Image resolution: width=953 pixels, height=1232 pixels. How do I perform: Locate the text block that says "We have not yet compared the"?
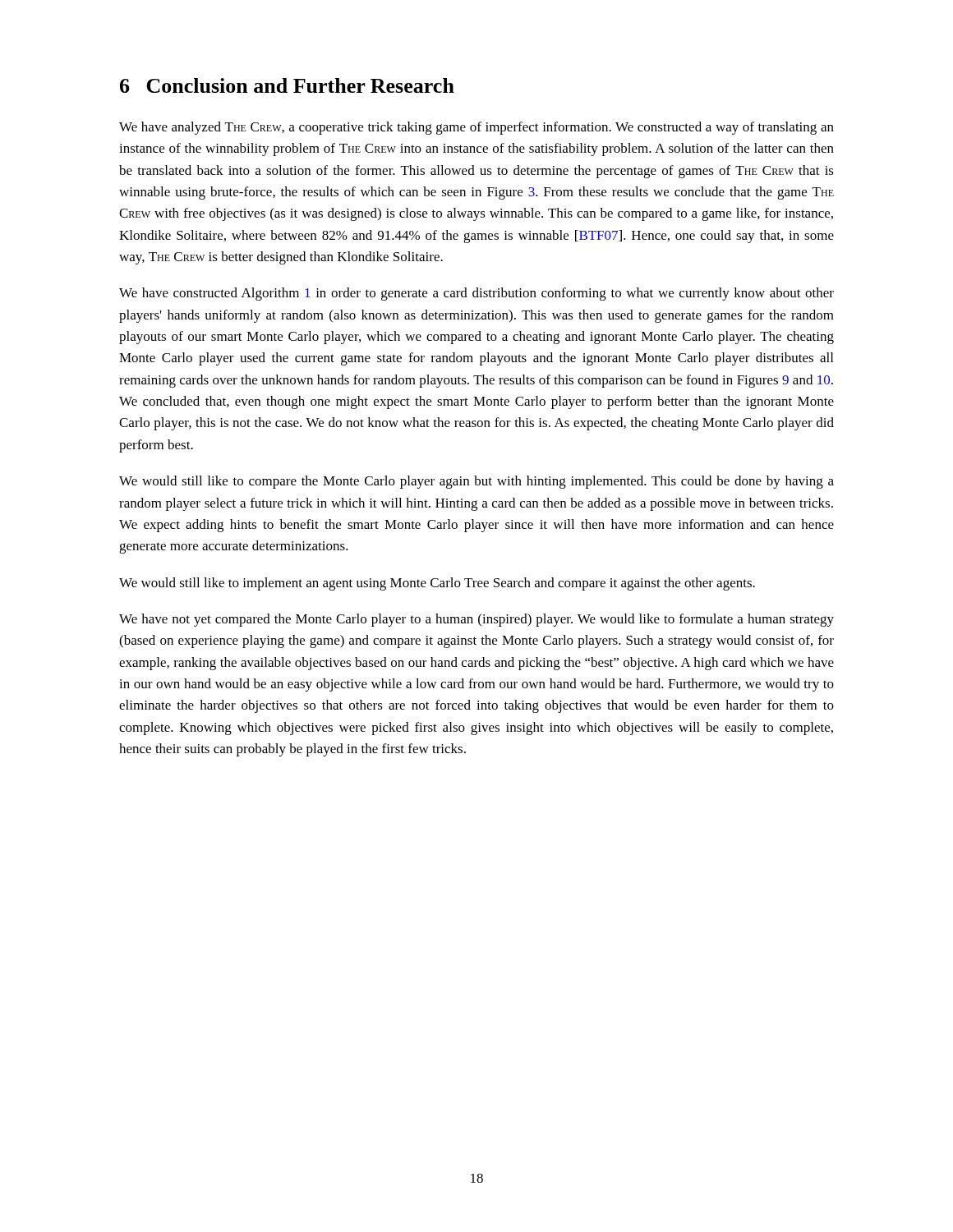coord(476,684)
